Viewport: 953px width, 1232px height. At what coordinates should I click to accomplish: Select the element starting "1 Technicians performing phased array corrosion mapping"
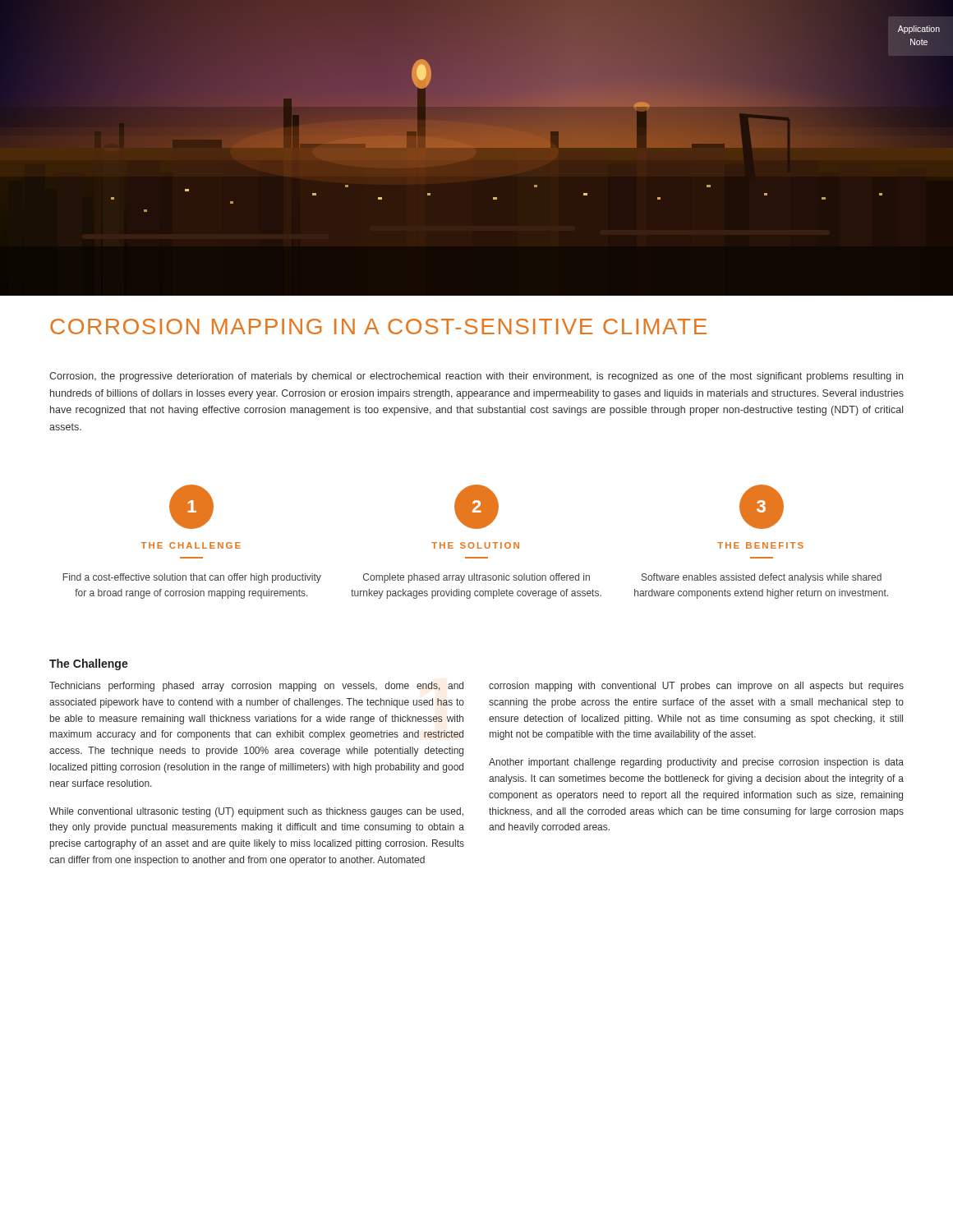257,774
